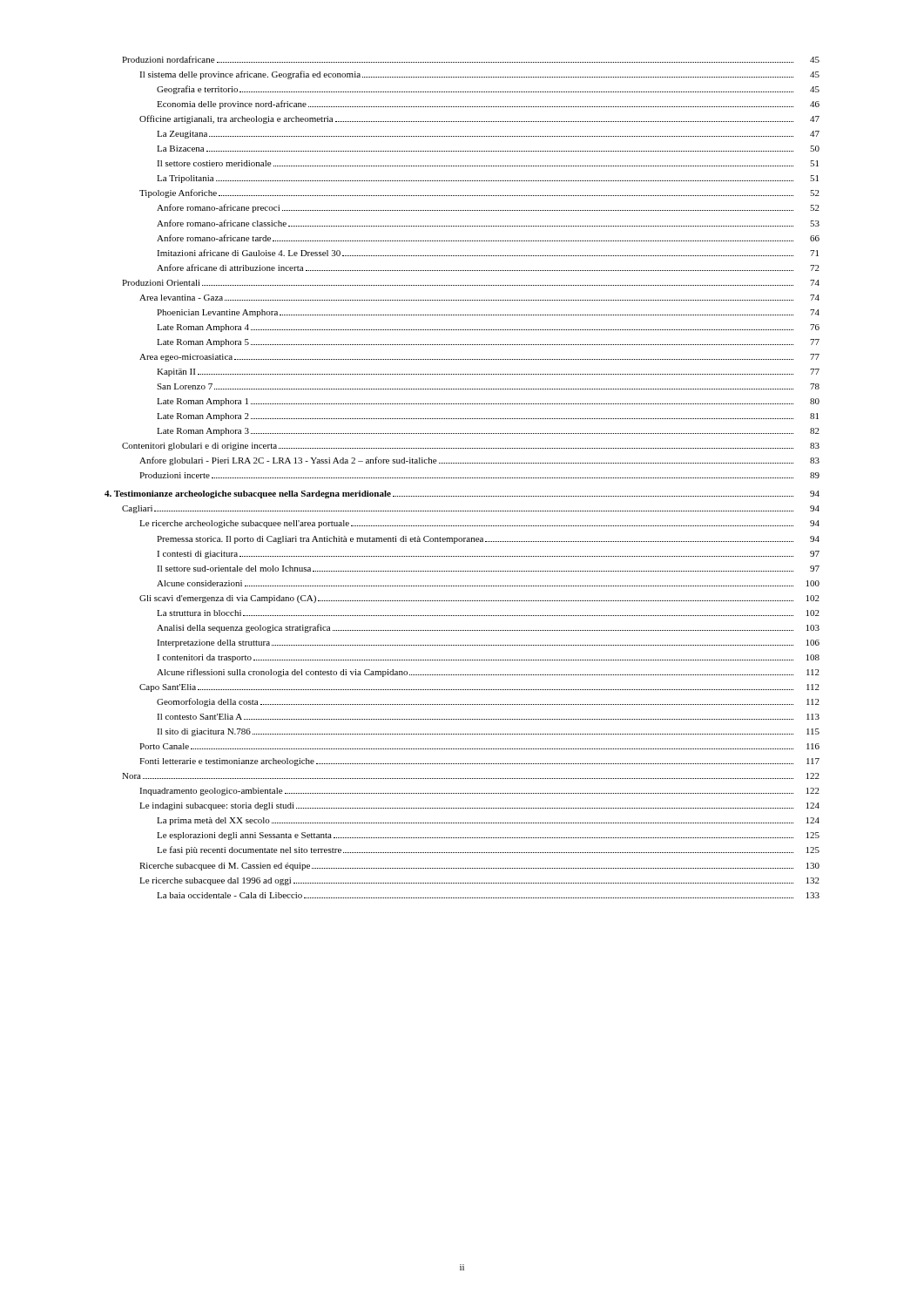Point to the block starting "Geografia e territorio 45"

click(488, 89)
